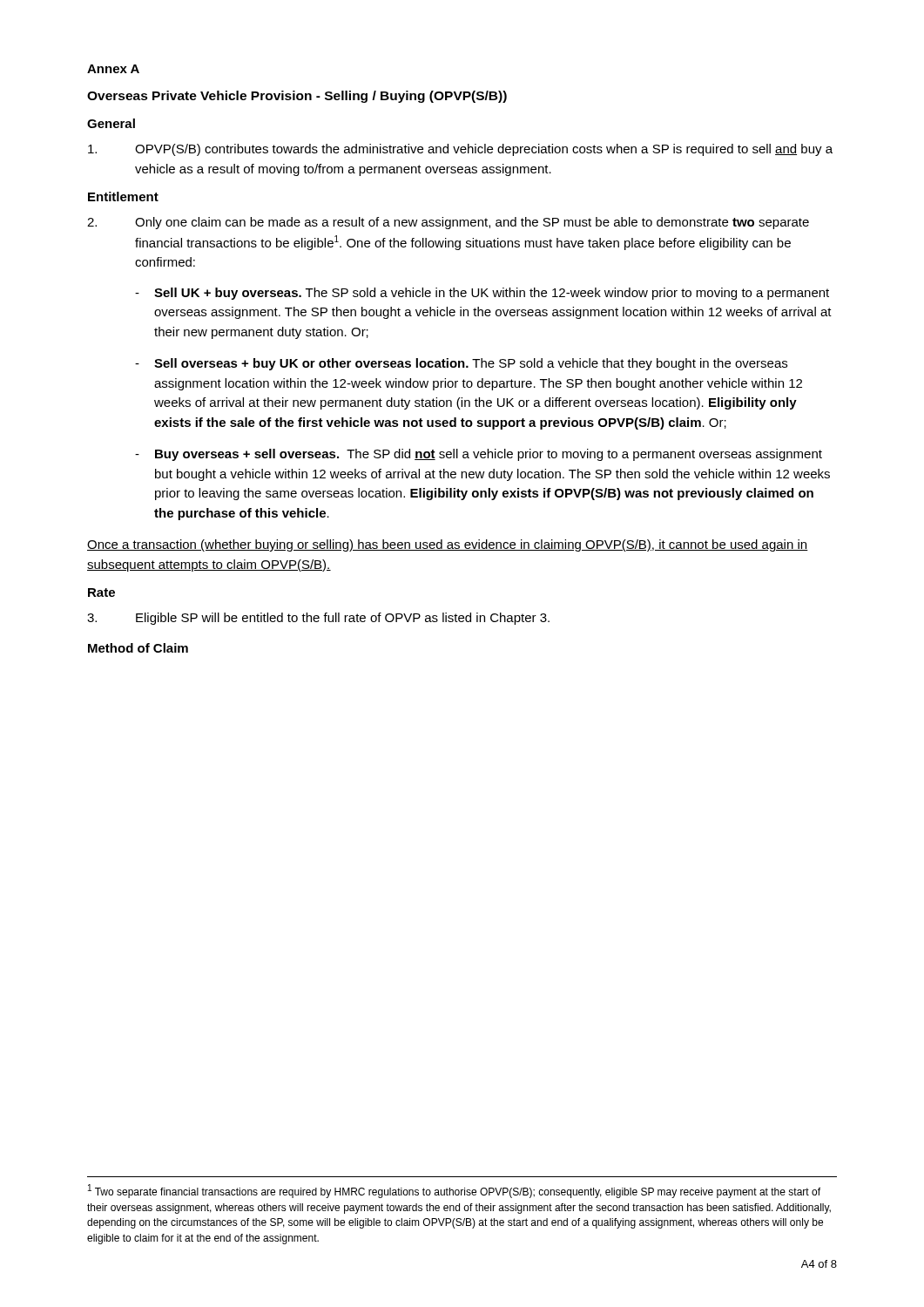Image resolution: width=924 pixels, height=1307 pixels.
Task: Locate the block starting "Method of Claim"
Action: click(138, 647)
